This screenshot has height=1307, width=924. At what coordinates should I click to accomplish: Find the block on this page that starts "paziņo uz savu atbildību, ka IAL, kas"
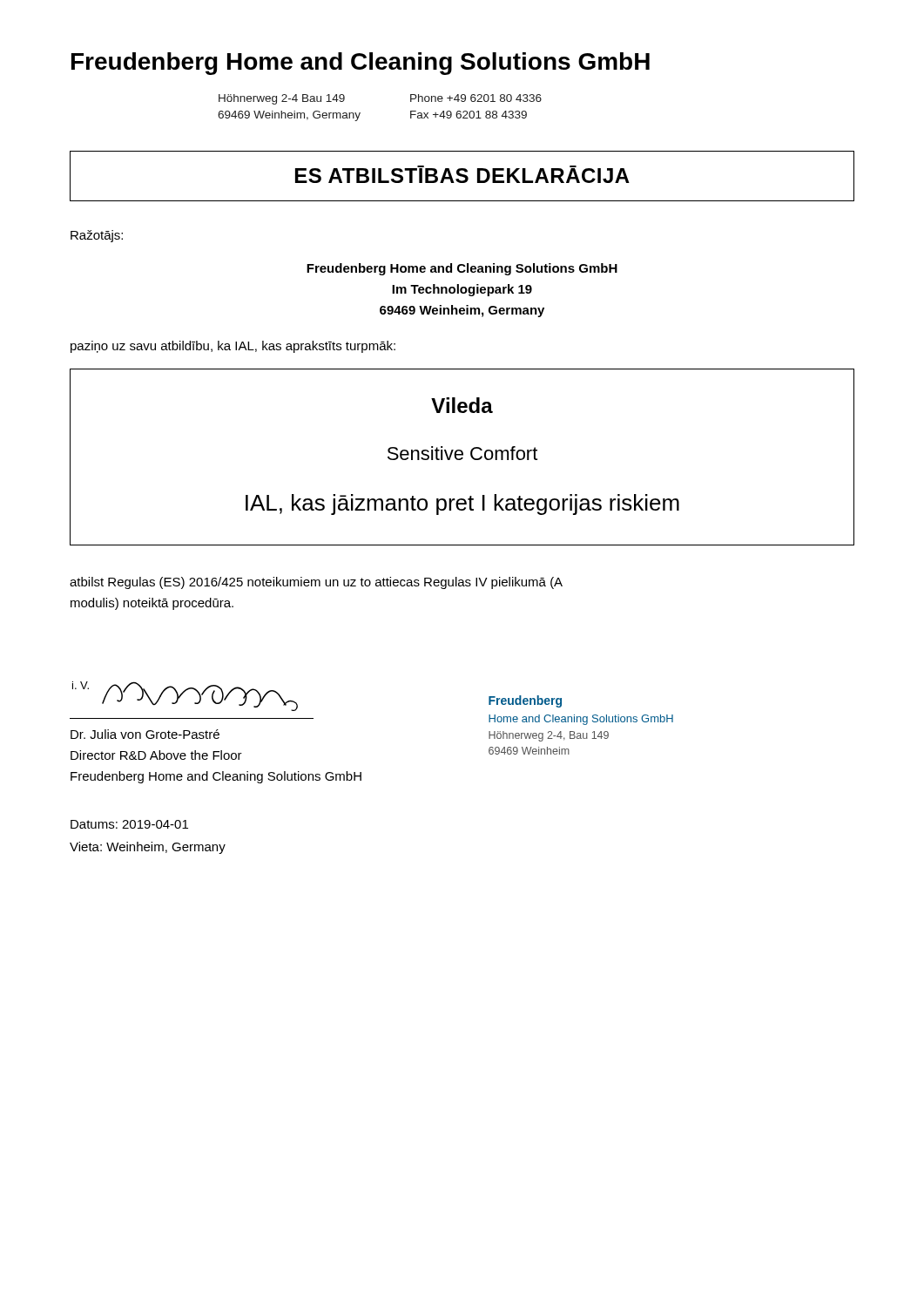233,347
